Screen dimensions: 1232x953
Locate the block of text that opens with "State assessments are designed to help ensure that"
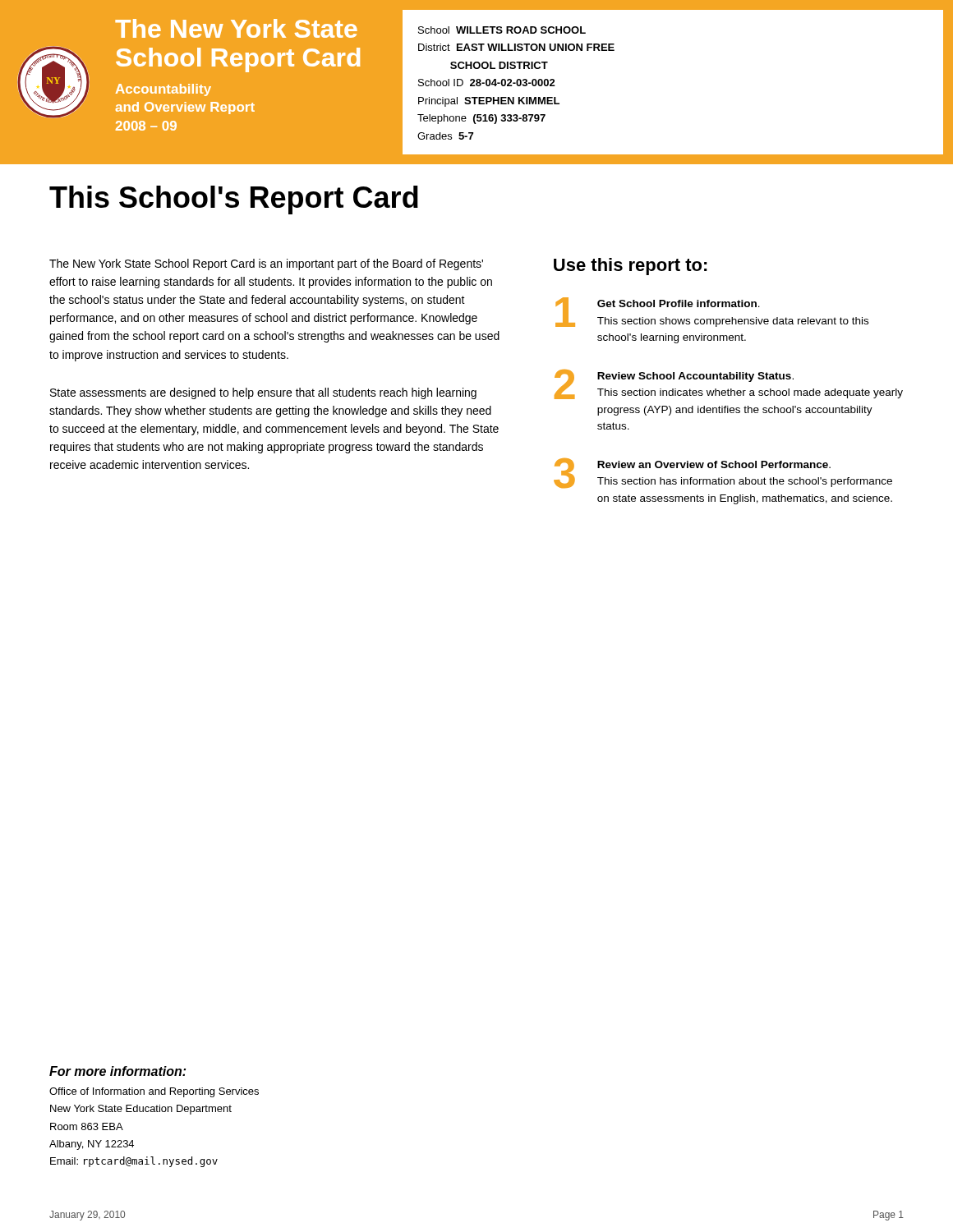[x=274, y=429]
